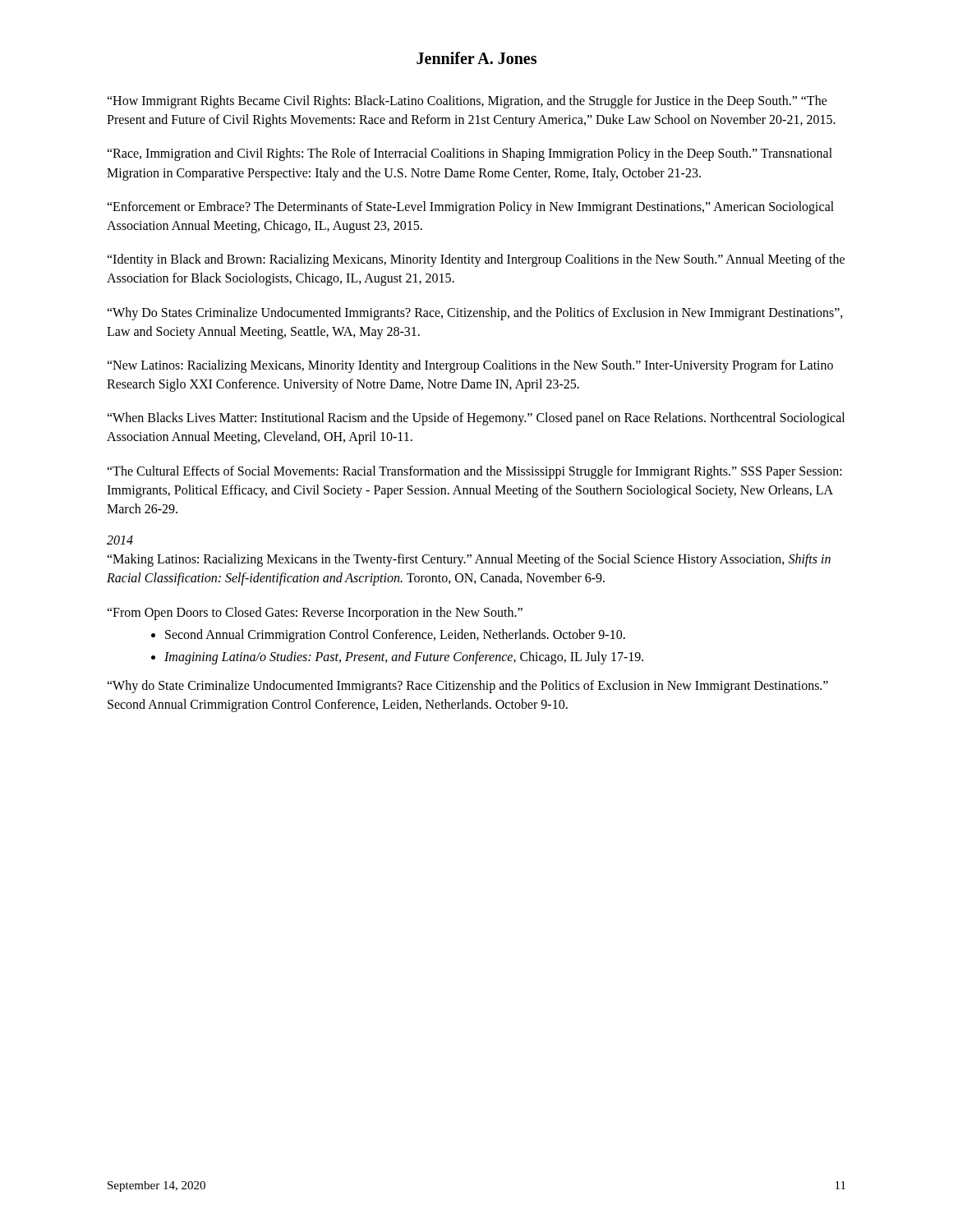Locate the block of text that opens with "“Race, Immigration and Civil Rights: The Role"
Viewport: 953px width, 1232px height.
click(470, 163)
